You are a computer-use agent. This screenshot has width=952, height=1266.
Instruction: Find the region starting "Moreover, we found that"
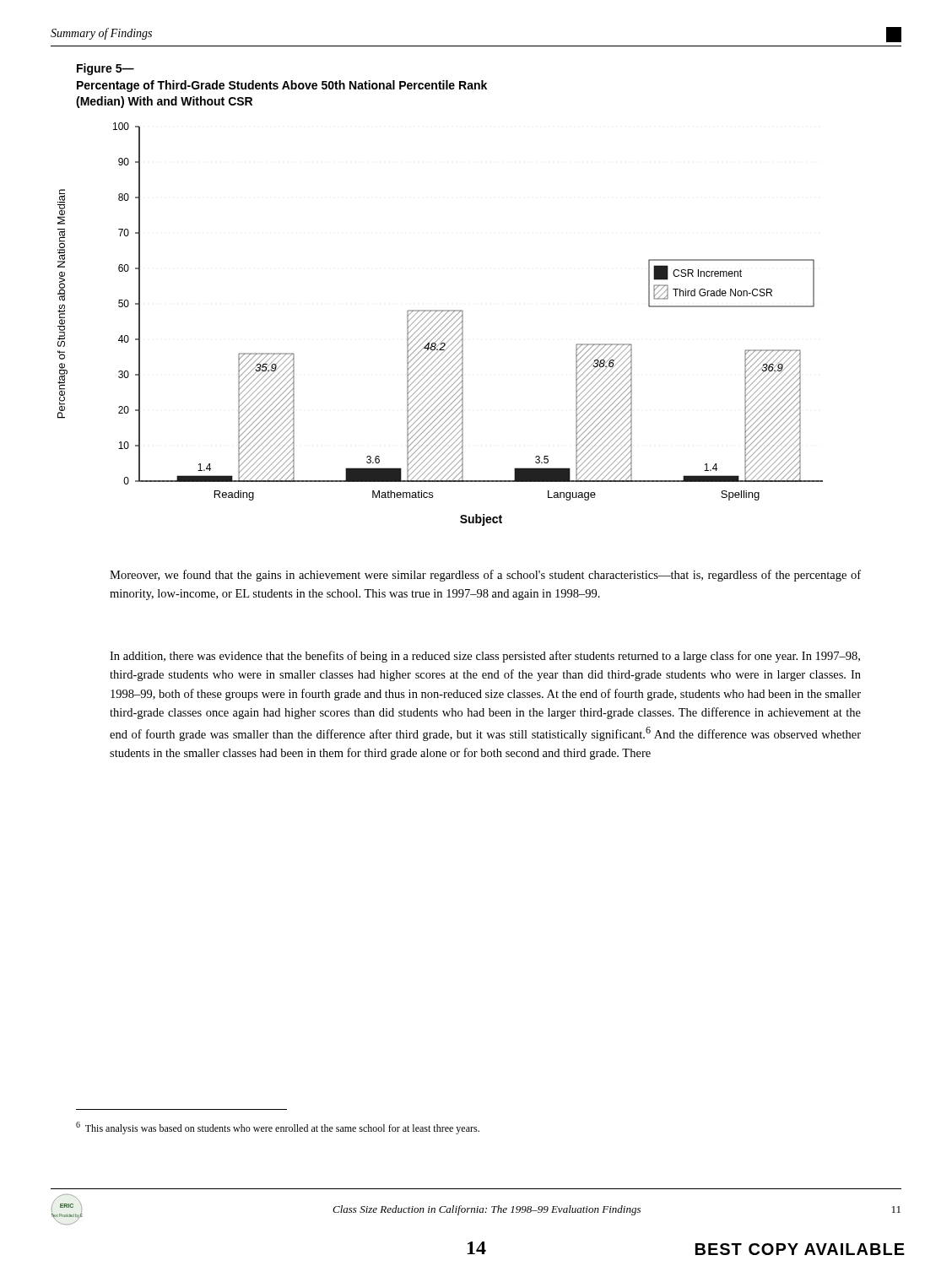tap(485, 584)
